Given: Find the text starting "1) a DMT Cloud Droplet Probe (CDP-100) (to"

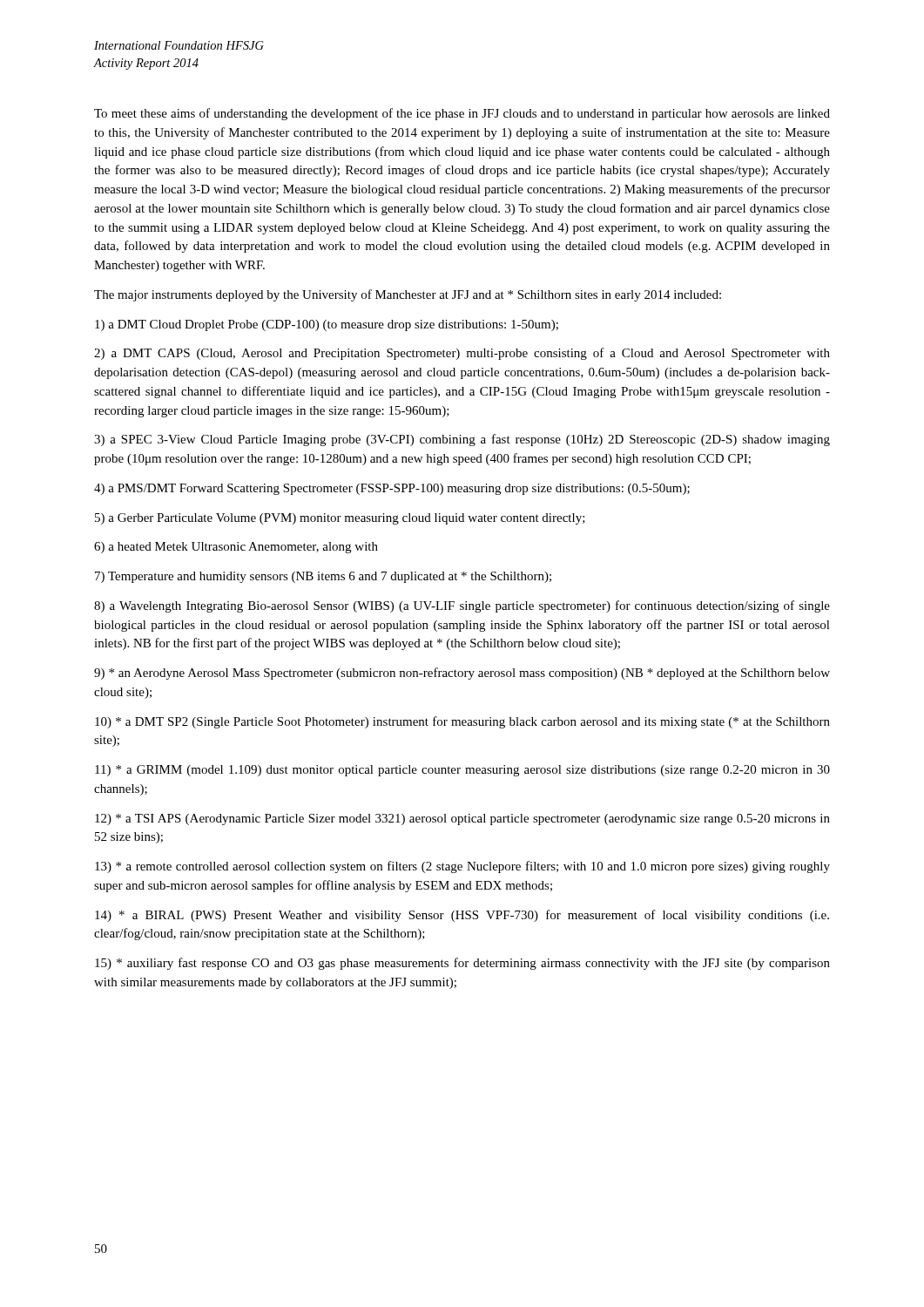Looking at the screenshot, I should point(462,324).
